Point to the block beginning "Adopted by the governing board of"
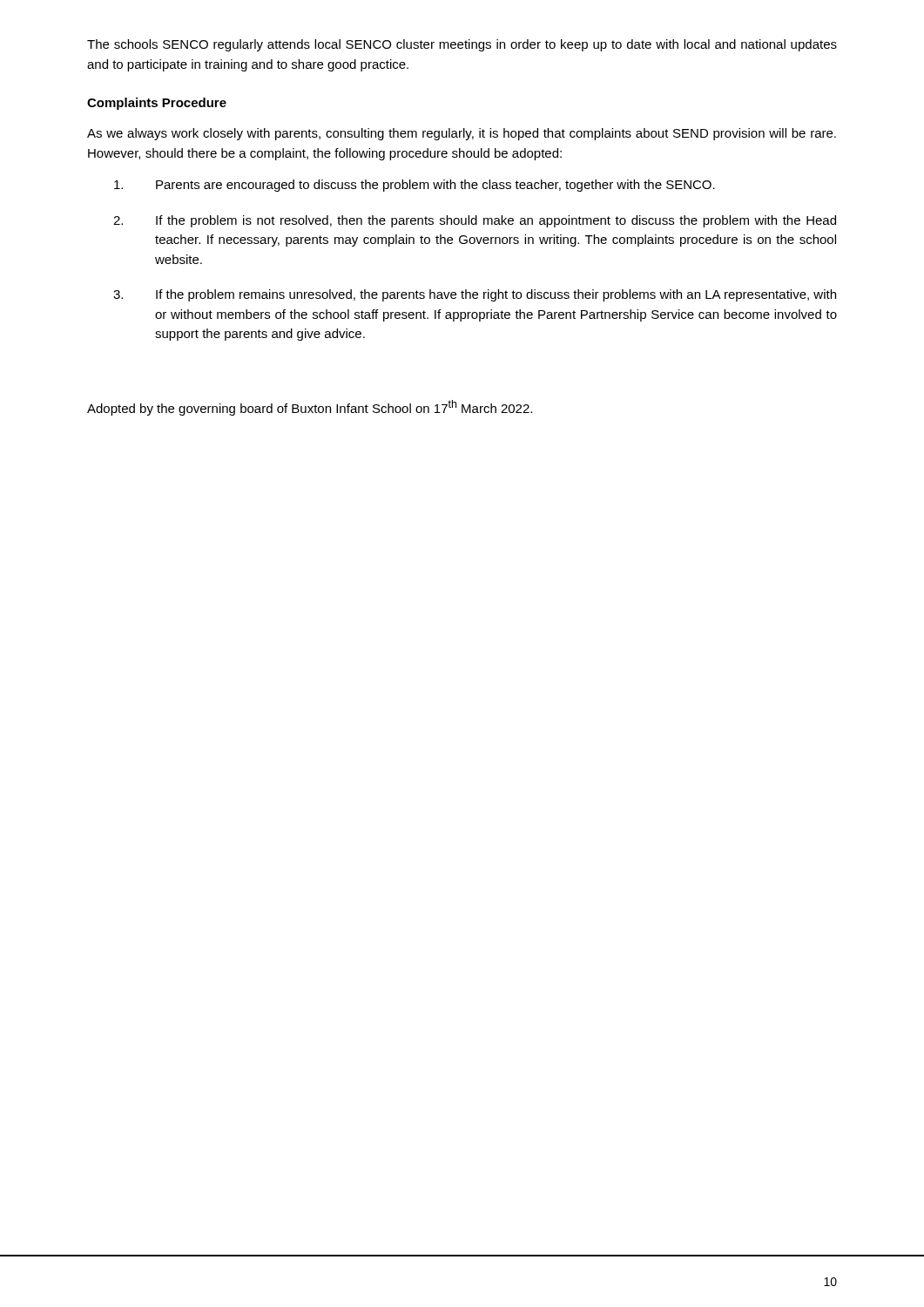924x1307 pixels. [x=310, y=406]
